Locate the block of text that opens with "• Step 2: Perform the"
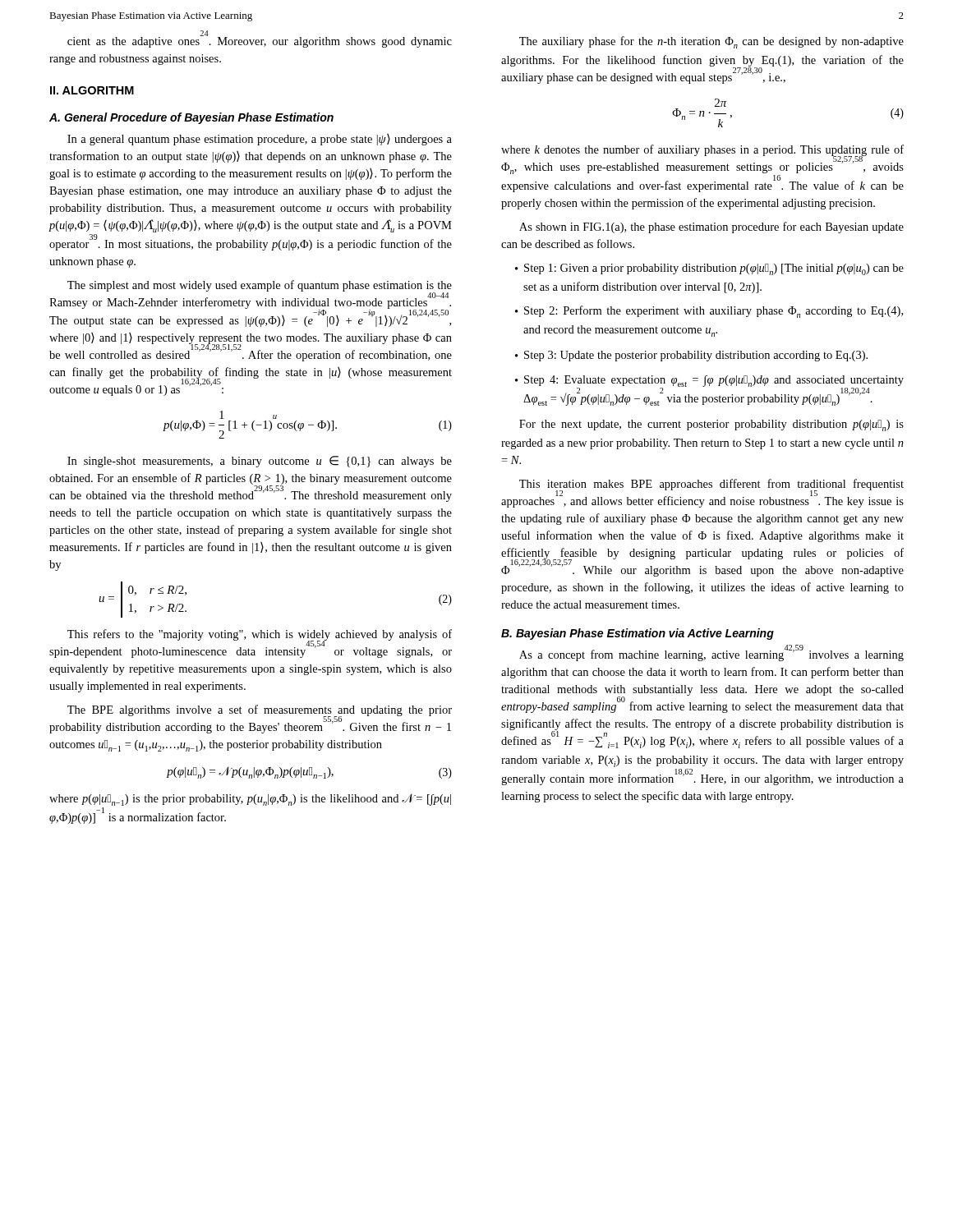The image size is (953, 1232). coord(709,321)
